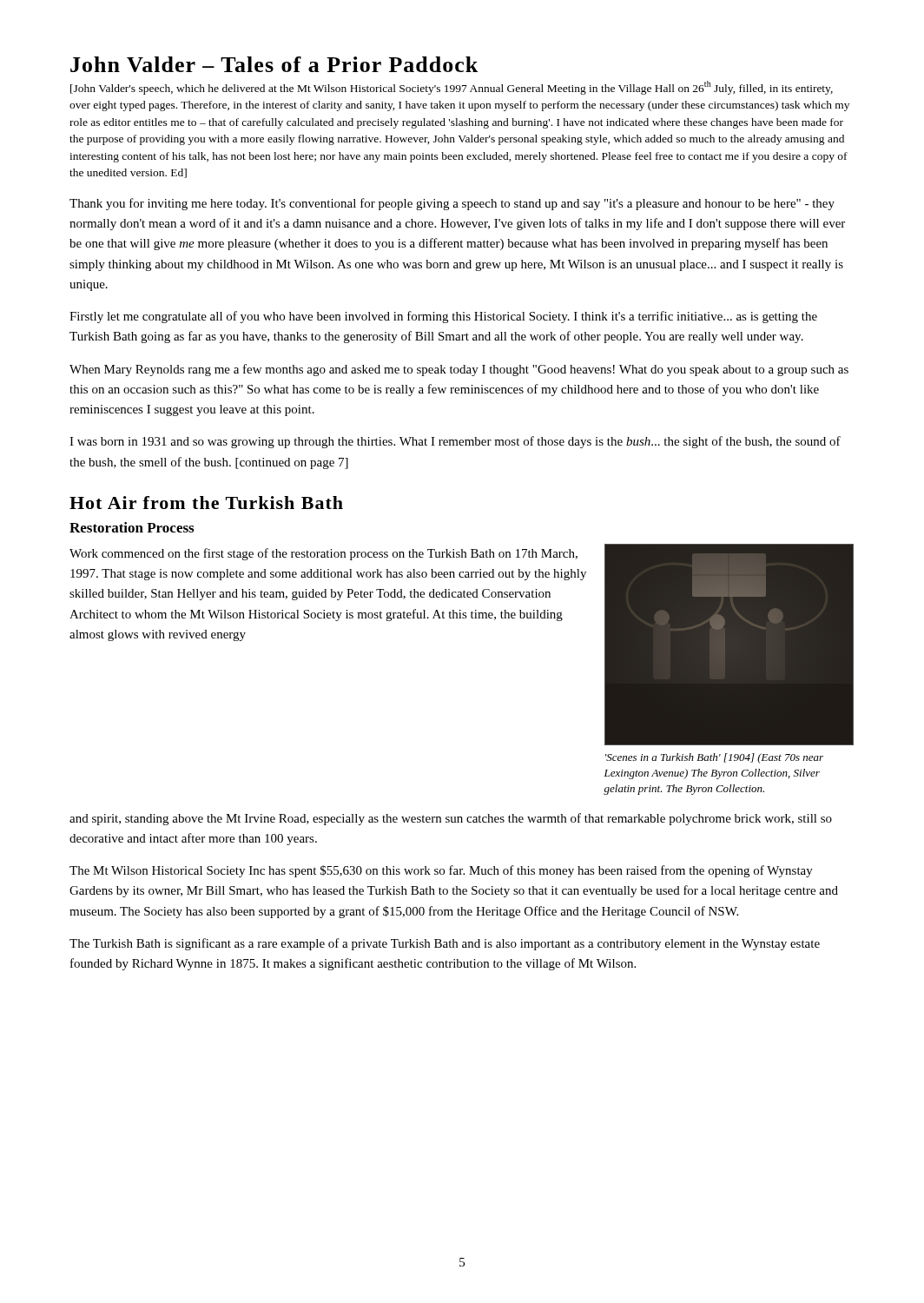Locate the passage starting "Hot Air from the Turkish Bath"
Viewport: 924px width, 1303px height.
(207, 503)
